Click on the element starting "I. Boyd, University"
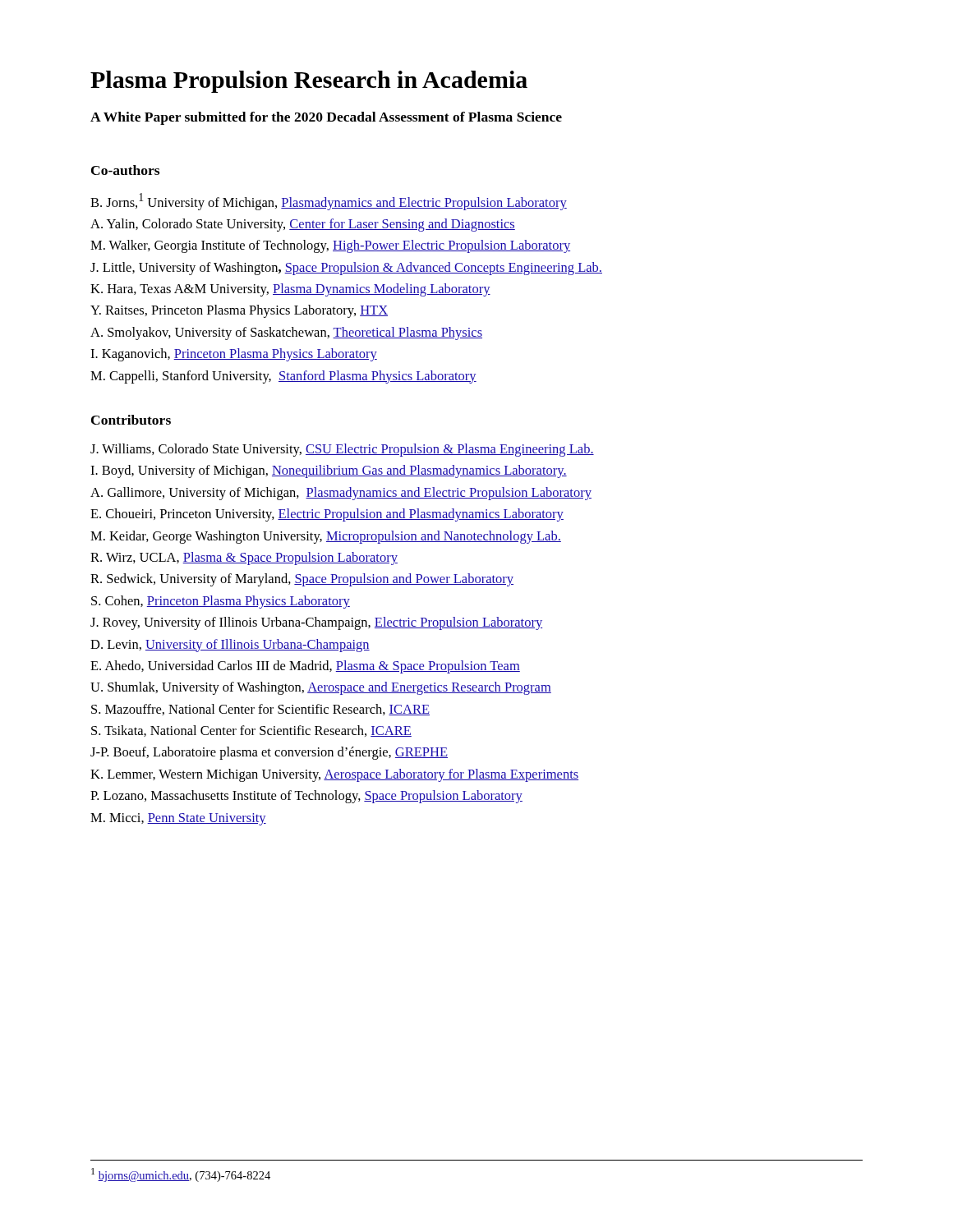The image size is (953, 1232). [x=328, y=471]
